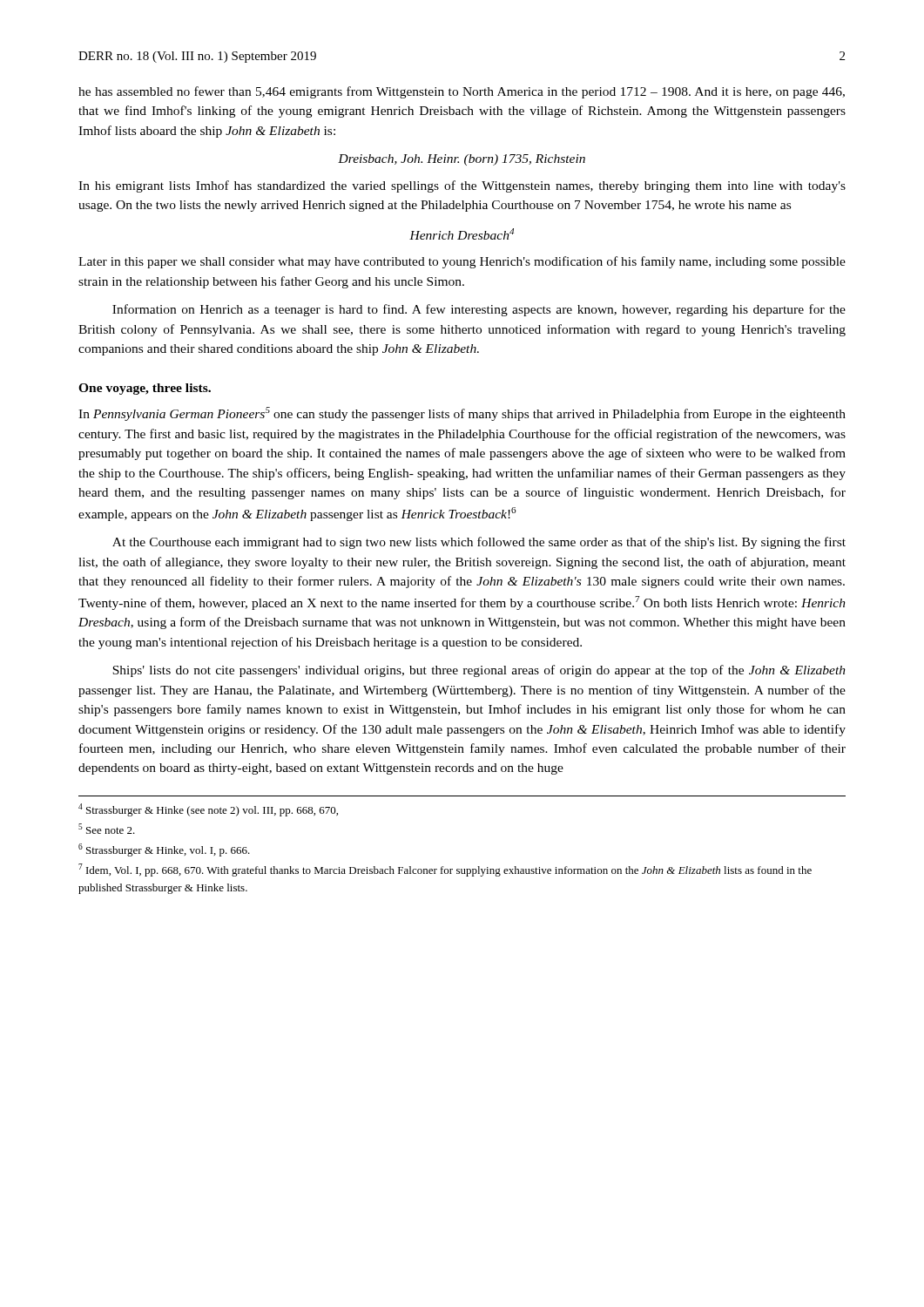924x1307 pixels.
Task: Select the block starting "5 See note"
Action: coord(107,830)
